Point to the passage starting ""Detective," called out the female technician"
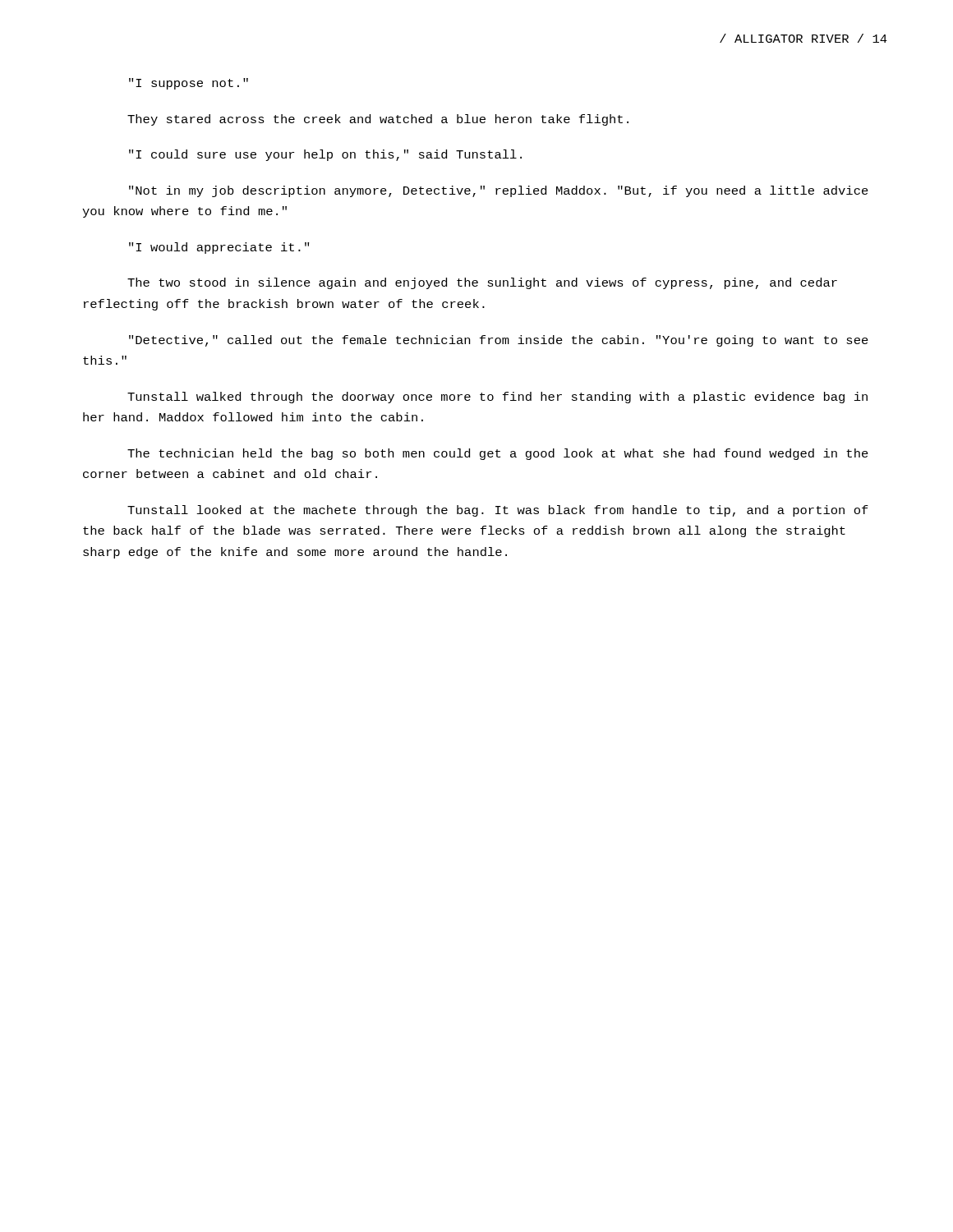953x1232 pixels. click(475, 351)
